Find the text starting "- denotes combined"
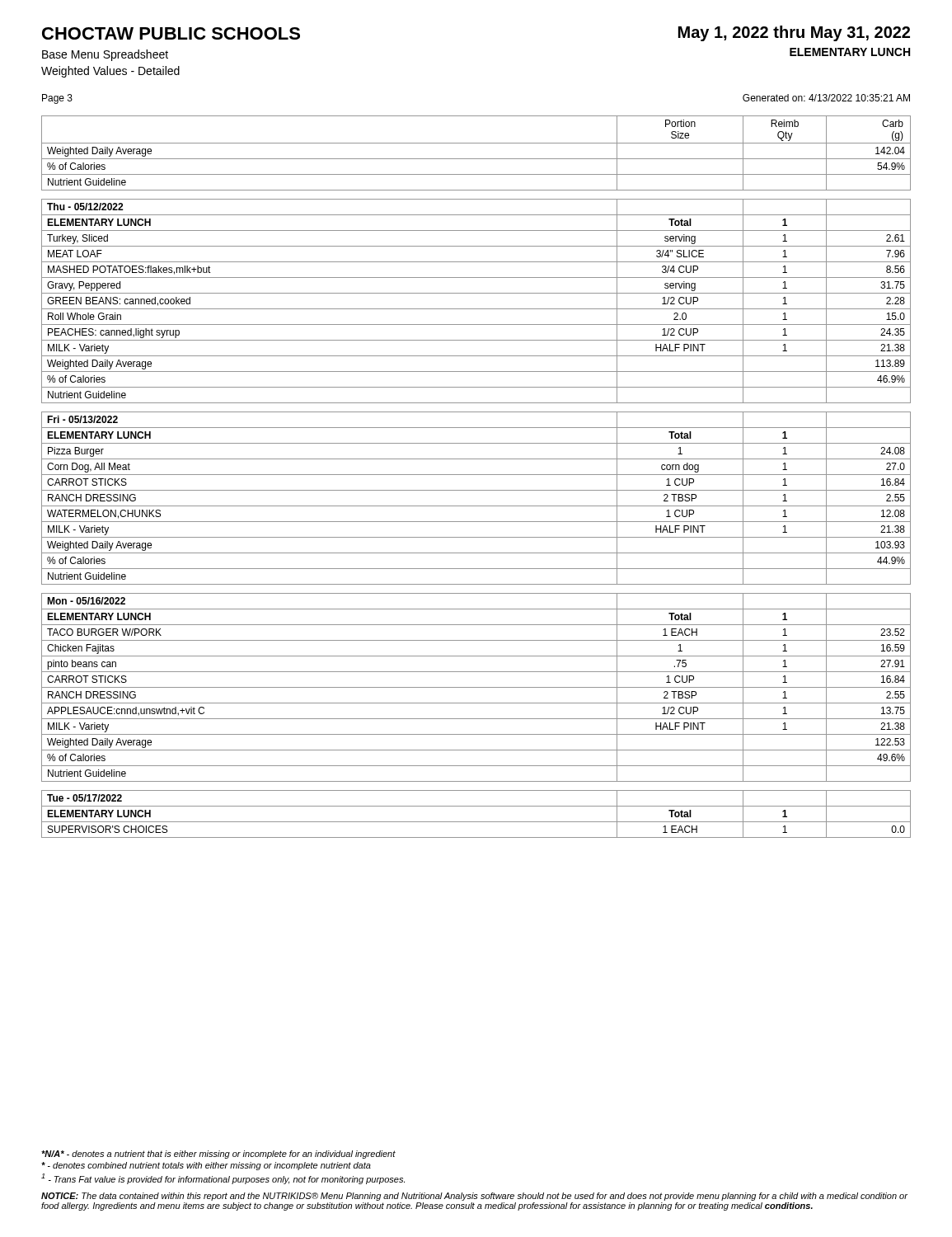Screen dimensions: 1237x952 click(206, 1166)
